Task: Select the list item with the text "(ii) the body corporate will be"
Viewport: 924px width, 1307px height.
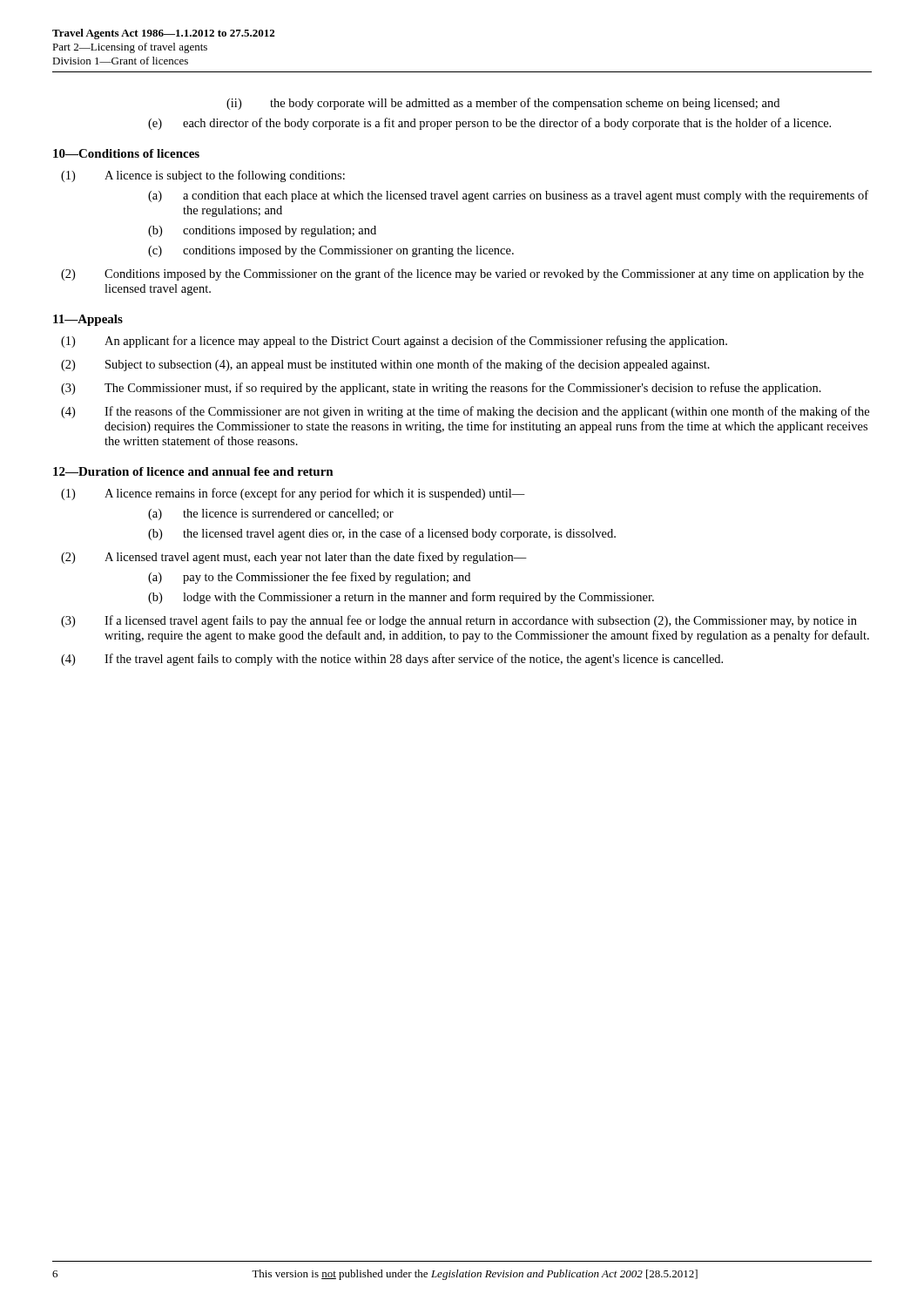Action: click(x=503, y=103)
